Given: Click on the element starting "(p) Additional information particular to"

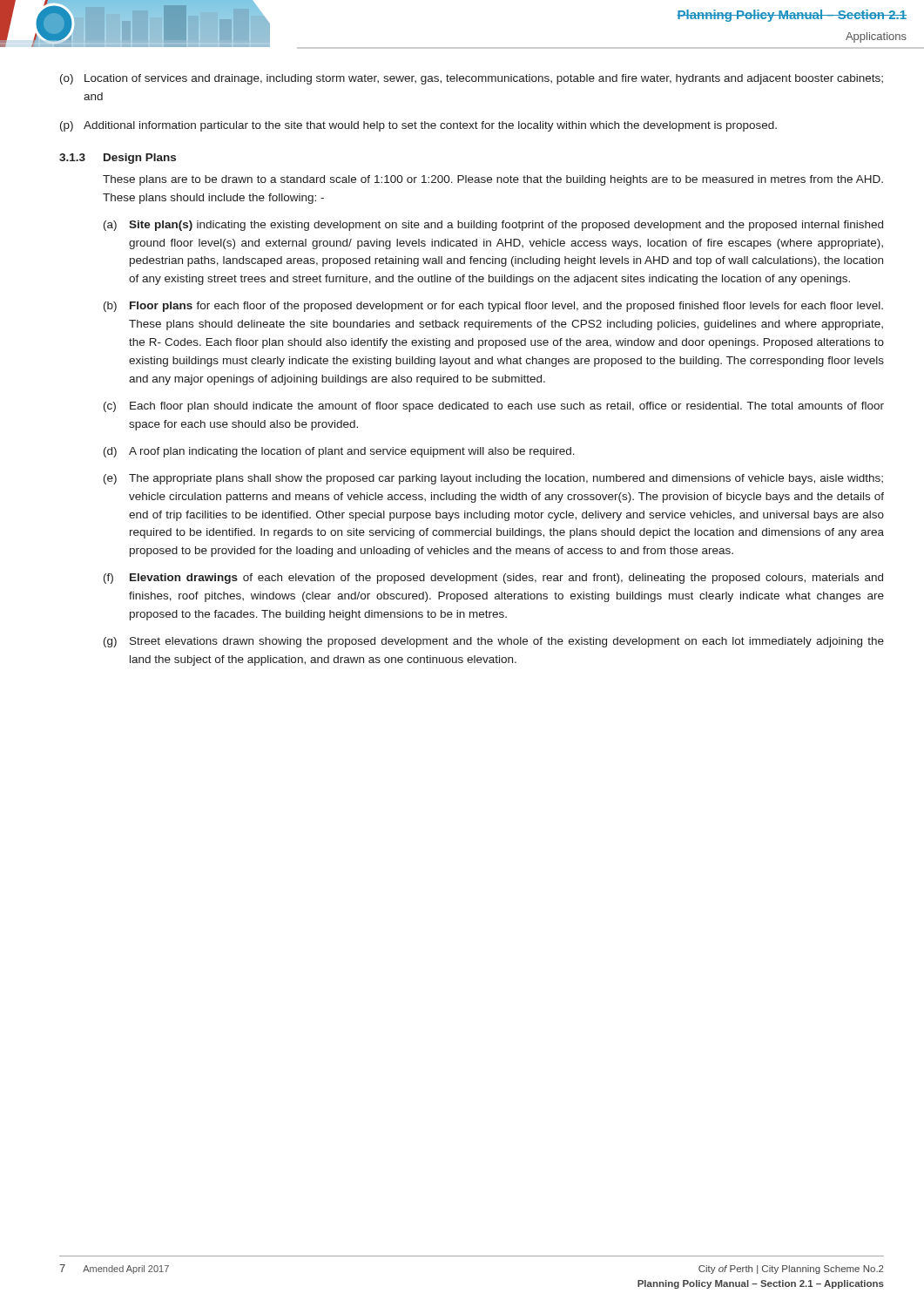Looking at the screenshot, I should coord(472,126).
